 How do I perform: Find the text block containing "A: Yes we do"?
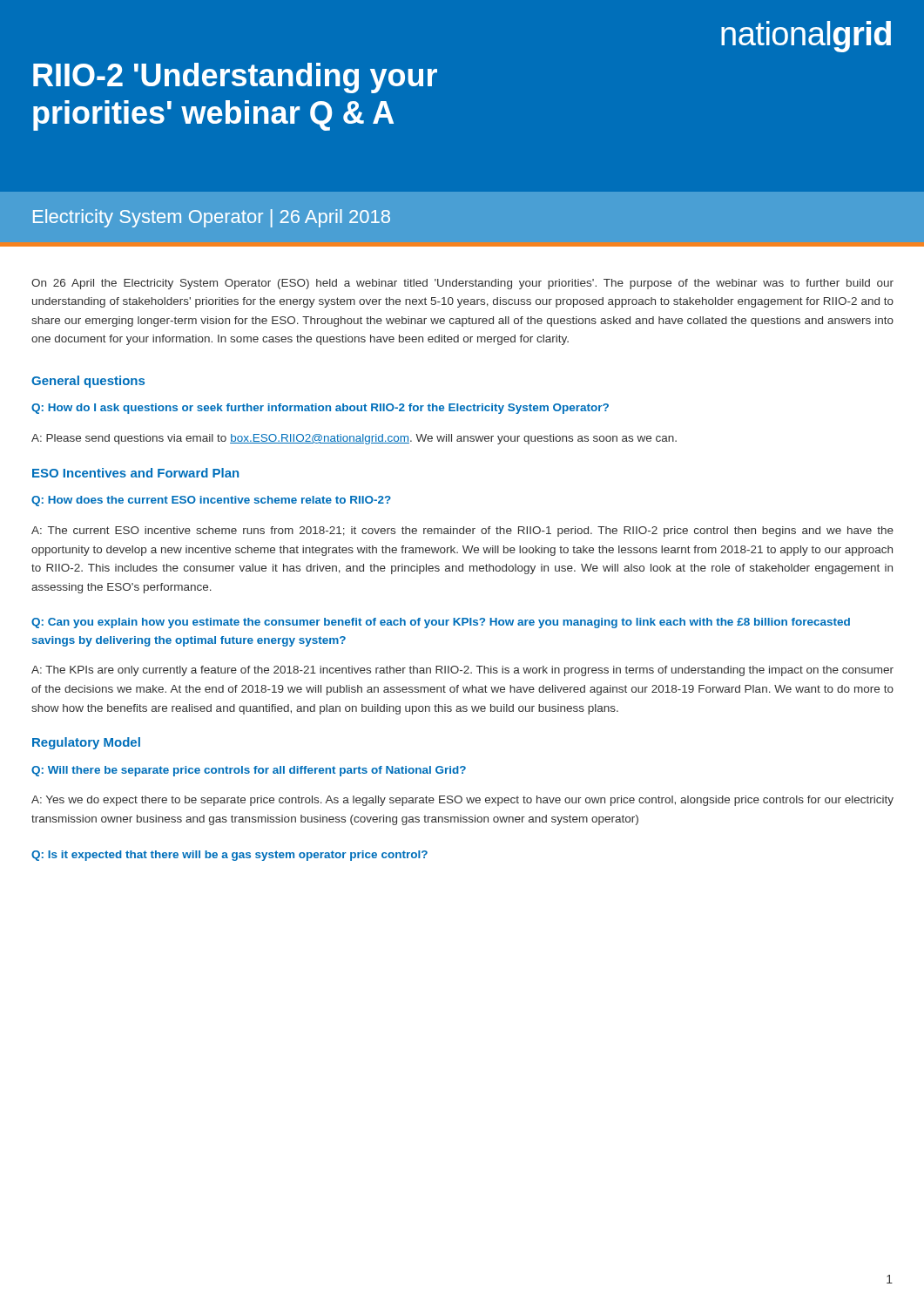[462, 809]
